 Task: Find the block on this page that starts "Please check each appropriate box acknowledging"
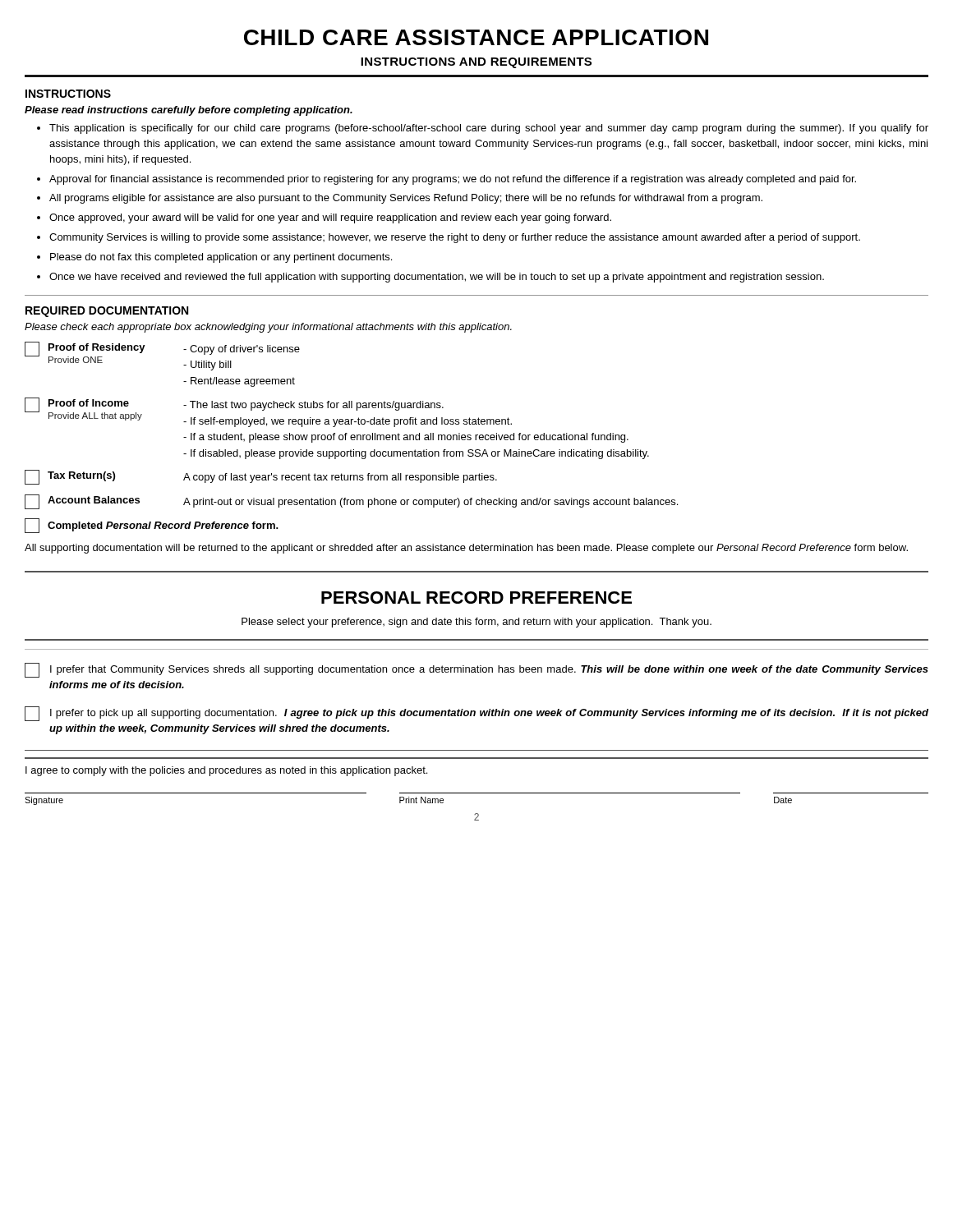[x=269, y=326]
